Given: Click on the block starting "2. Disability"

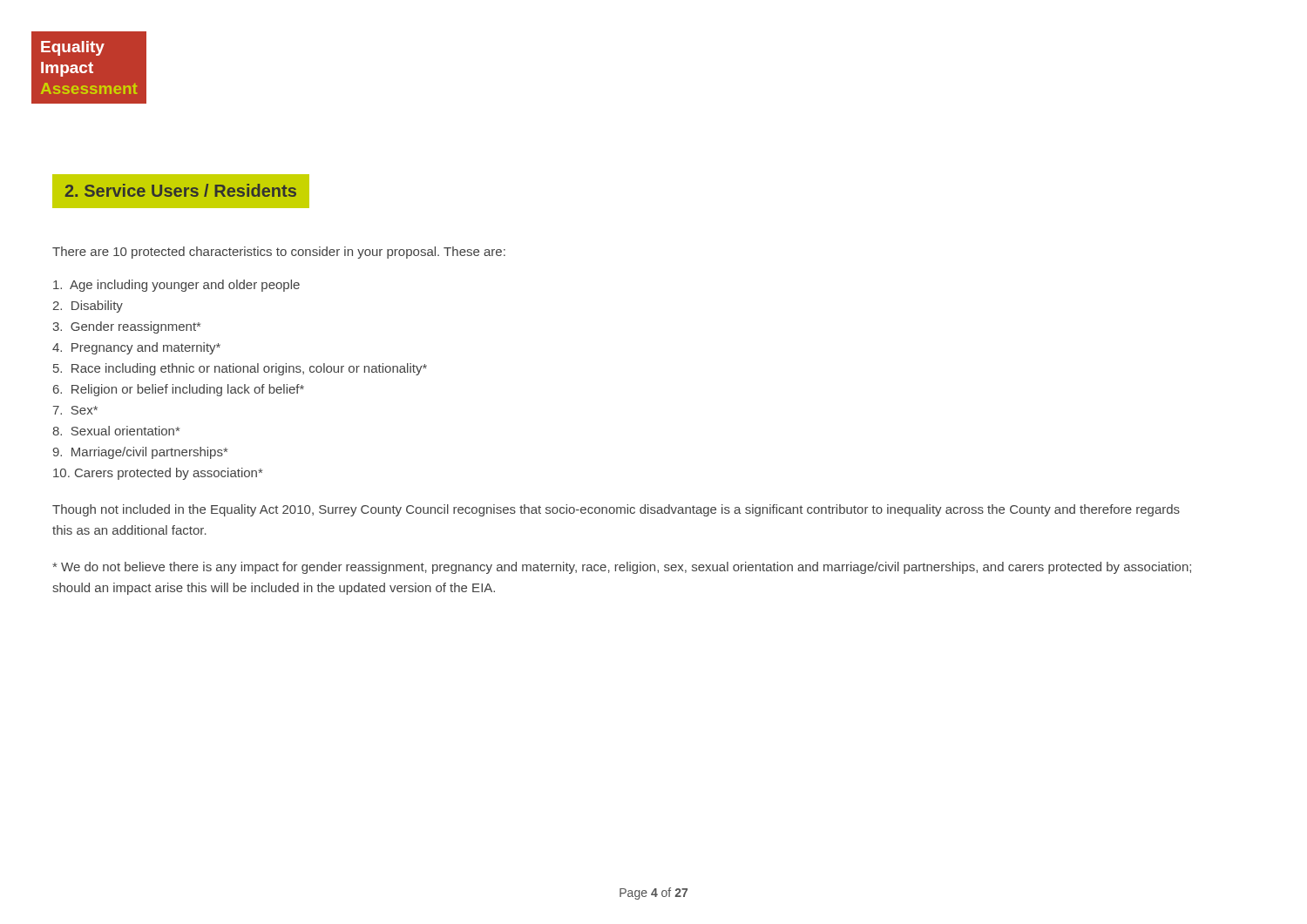Looking at the screenshot, I should 88,305.
